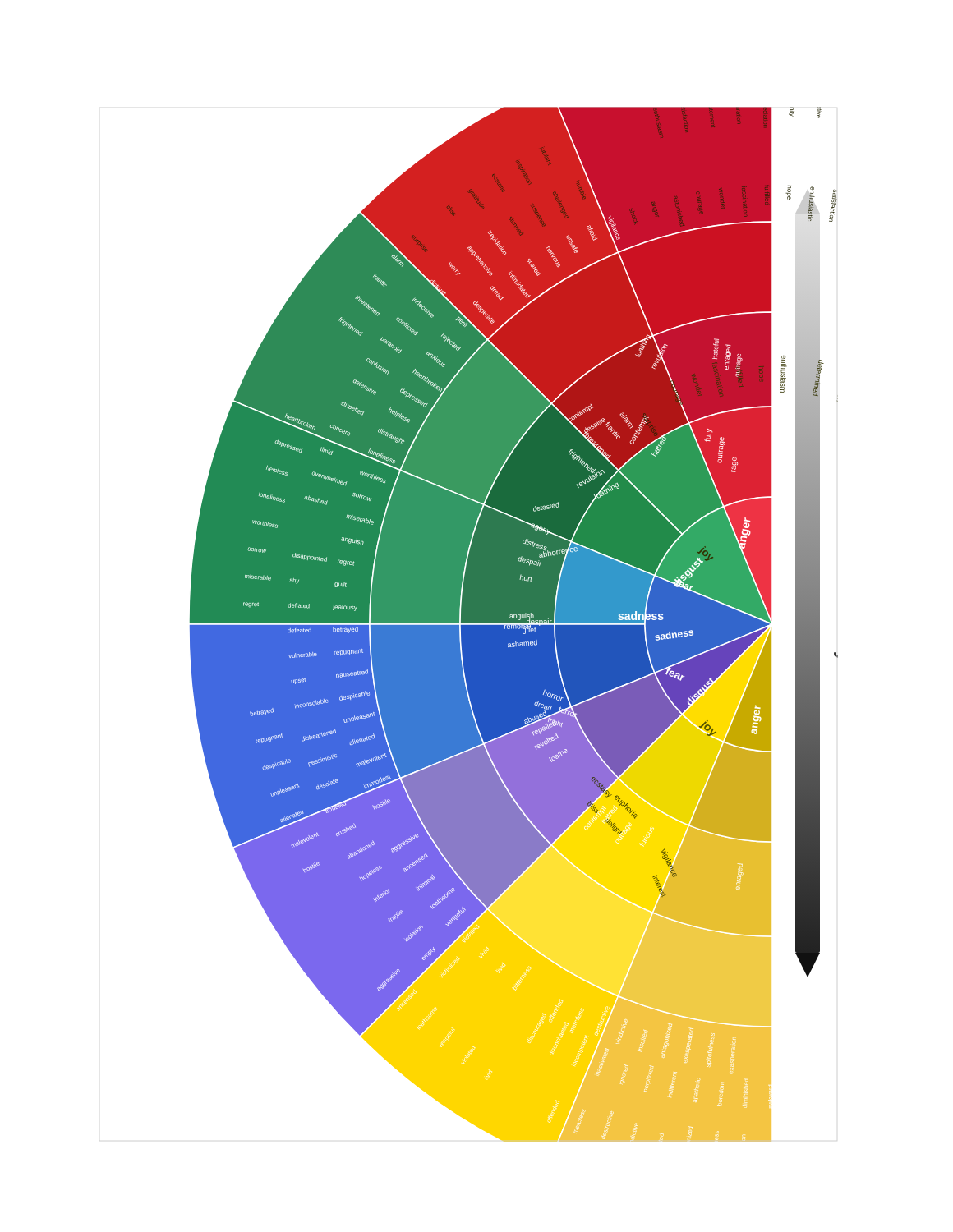Select the infographic
This screenshot has width=953, height=1232.
click(x=468, y=624)
